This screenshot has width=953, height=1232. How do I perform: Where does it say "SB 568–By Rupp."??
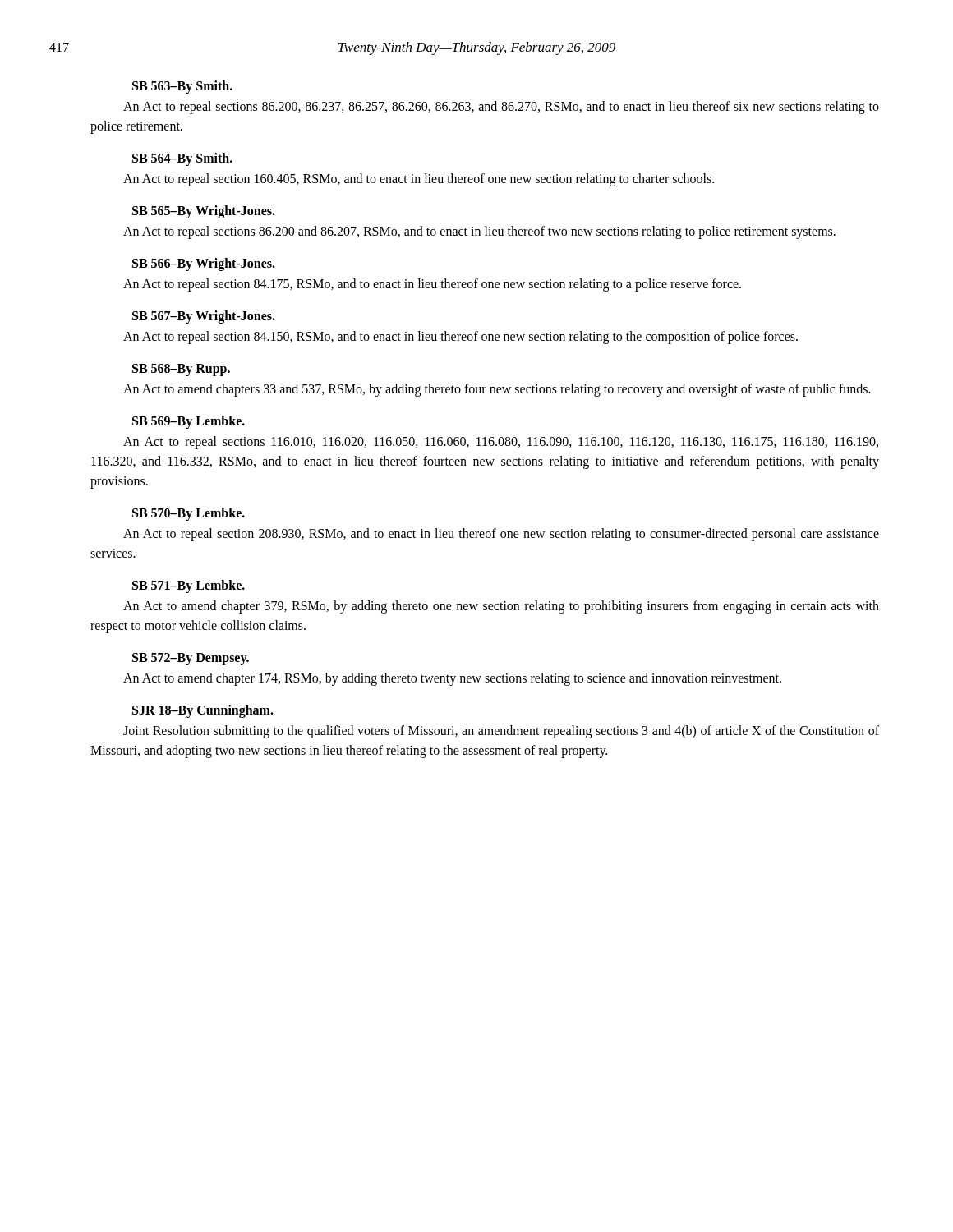pos(181,368)
